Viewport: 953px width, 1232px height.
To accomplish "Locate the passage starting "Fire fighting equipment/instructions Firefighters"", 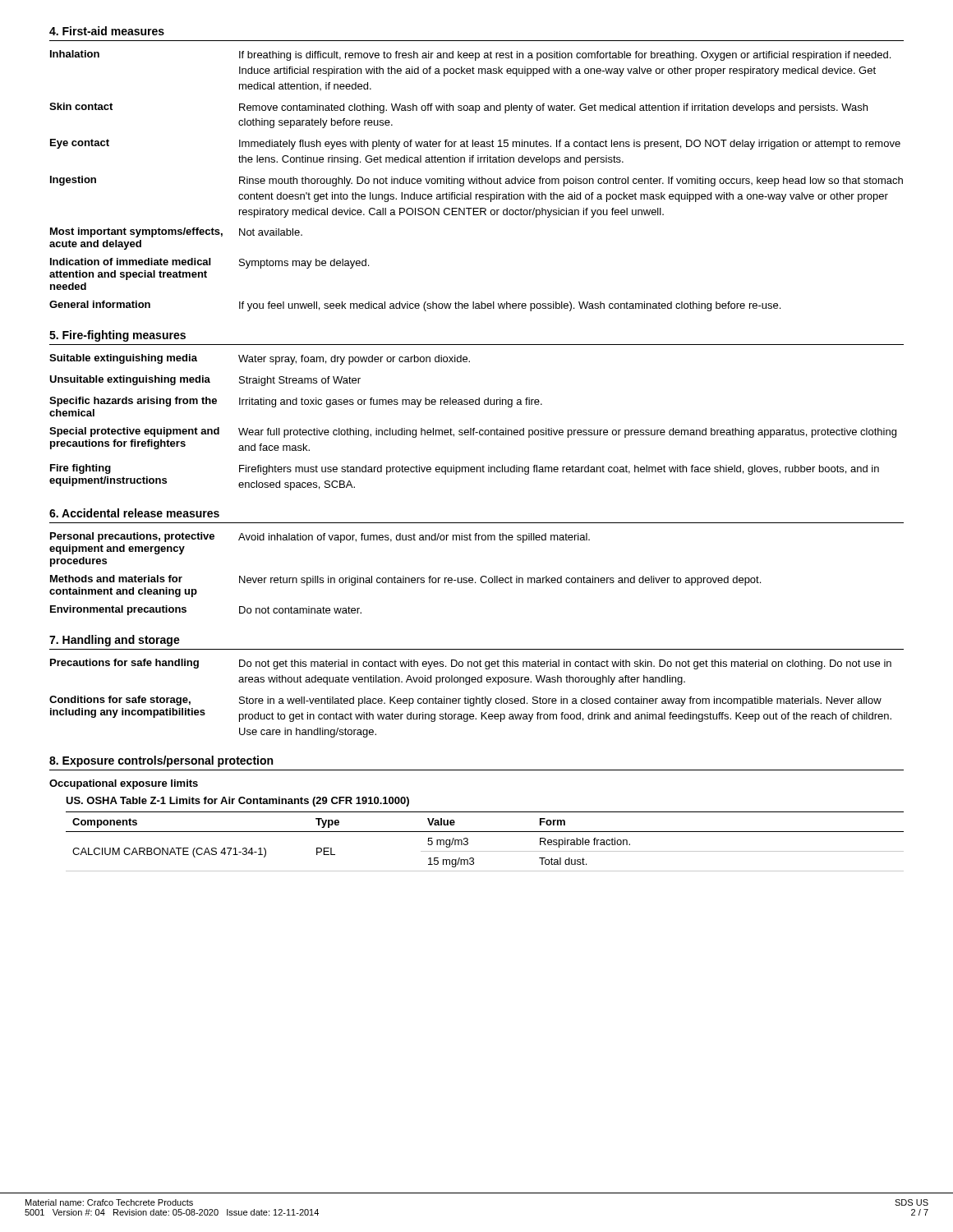I will 476,477.
